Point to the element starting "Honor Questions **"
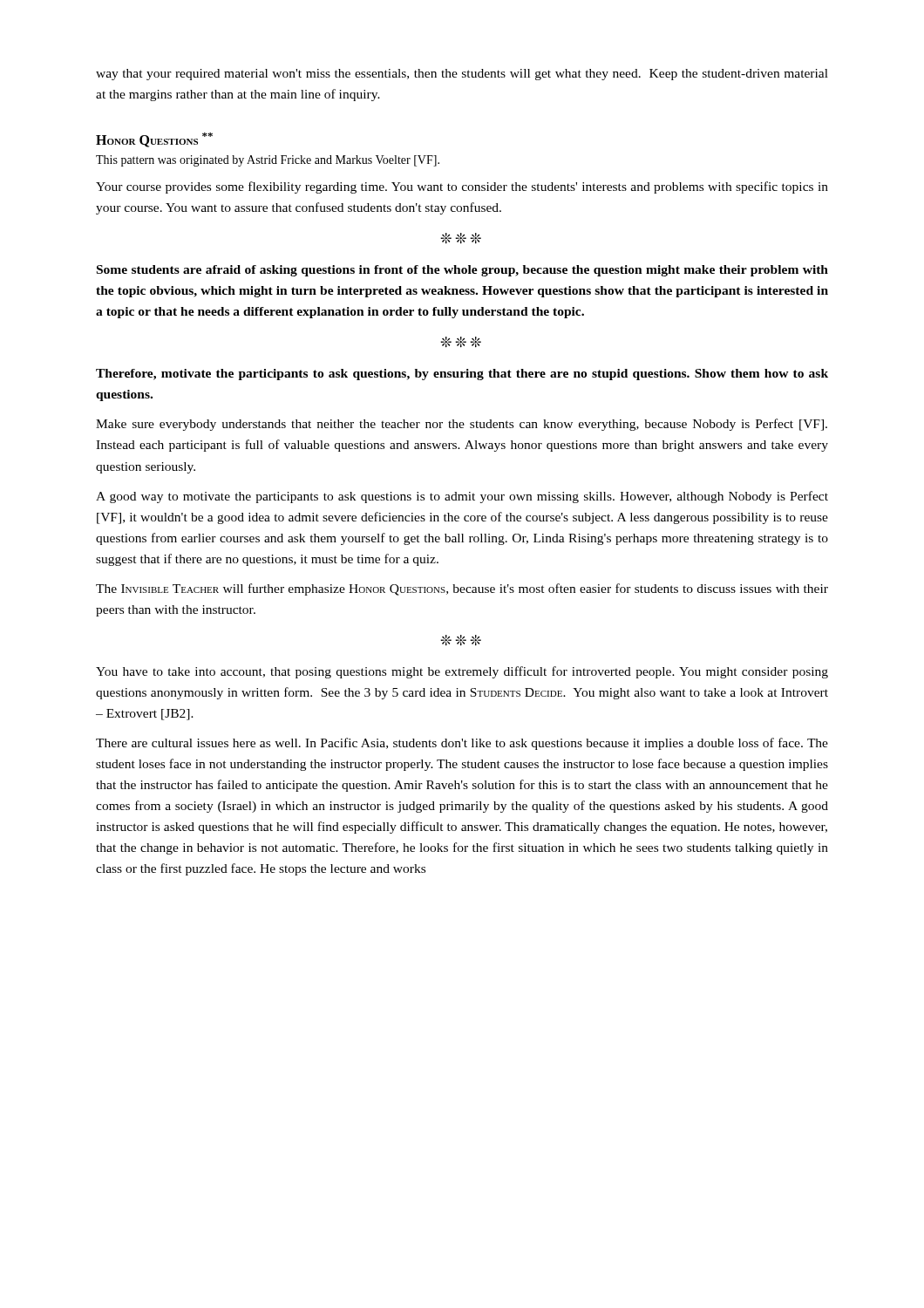Image resolution: width=924 pixels, height=1308 pixels. [155, 138]
